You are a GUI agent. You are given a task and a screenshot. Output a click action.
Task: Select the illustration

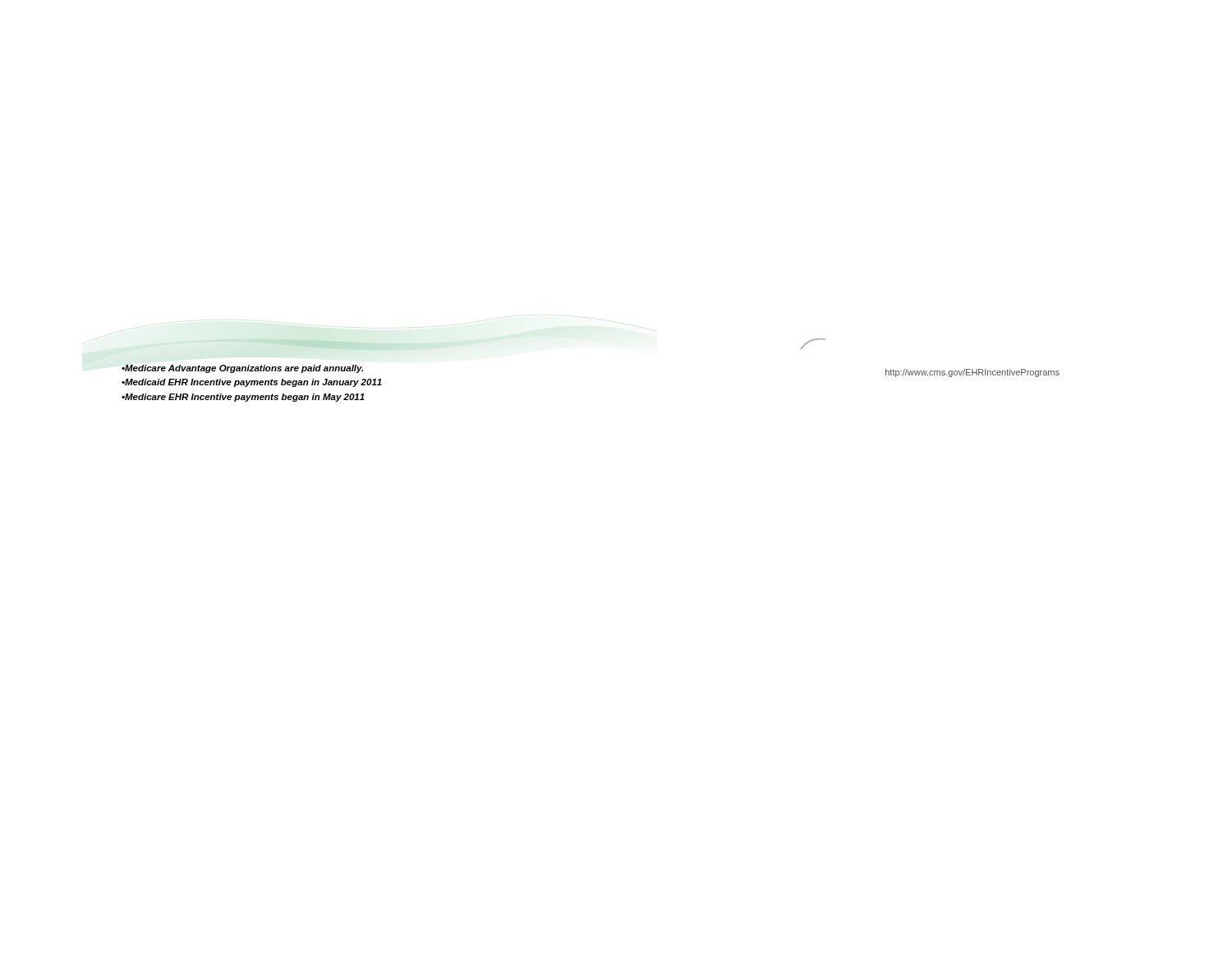(370, 345)
